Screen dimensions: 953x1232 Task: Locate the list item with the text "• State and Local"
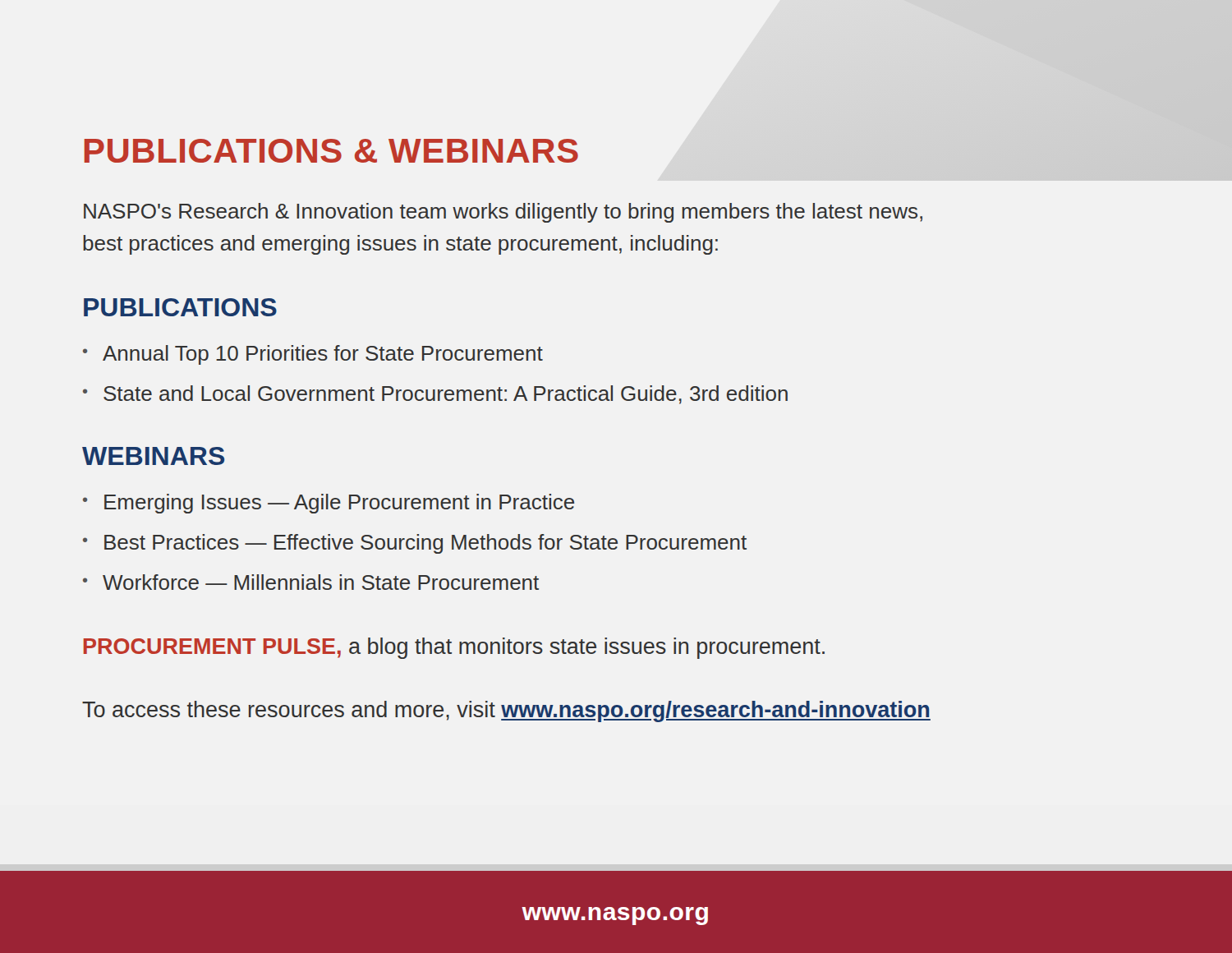[x=435, y=394]
